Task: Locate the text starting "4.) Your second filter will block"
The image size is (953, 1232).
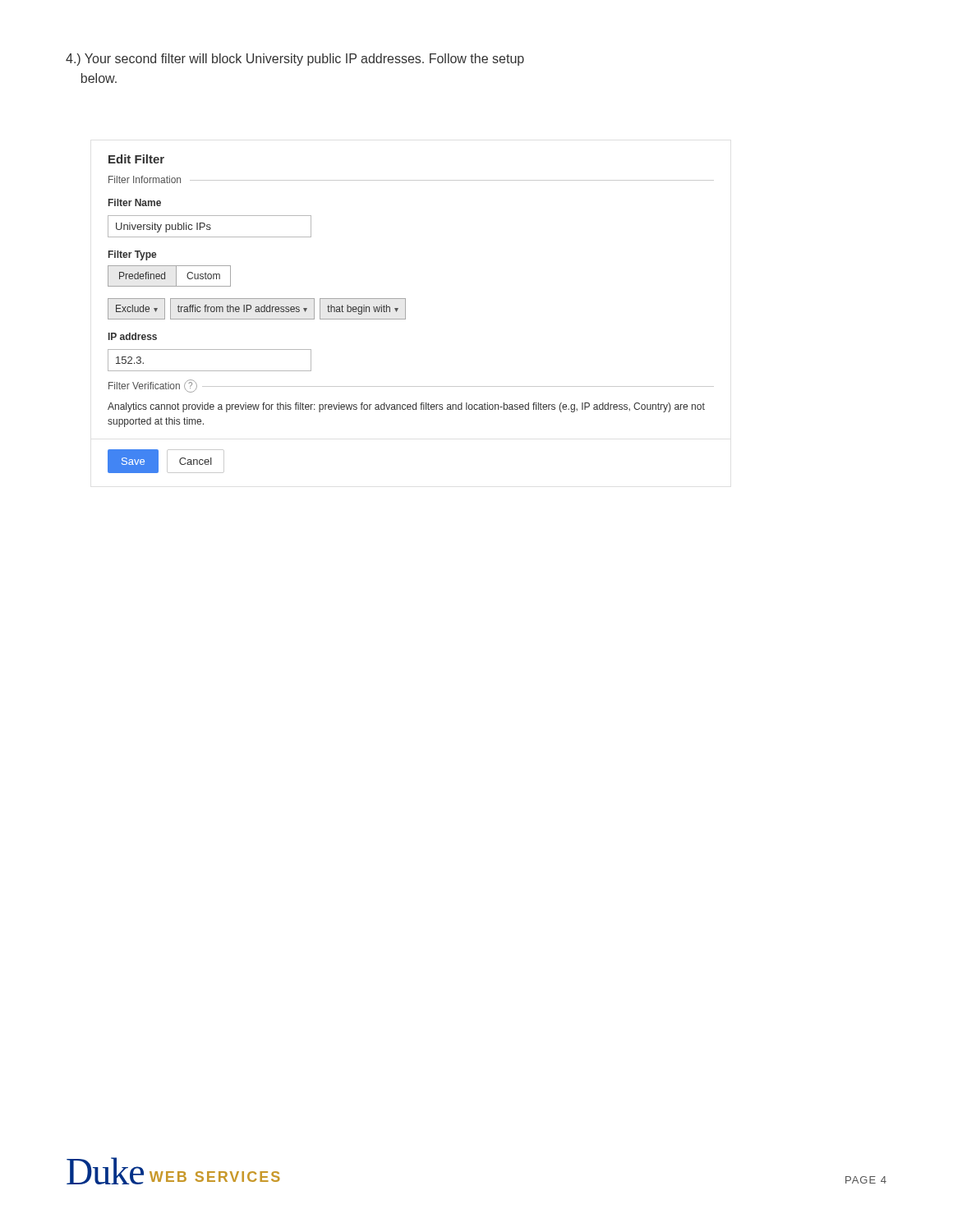Action: [295, 69]
